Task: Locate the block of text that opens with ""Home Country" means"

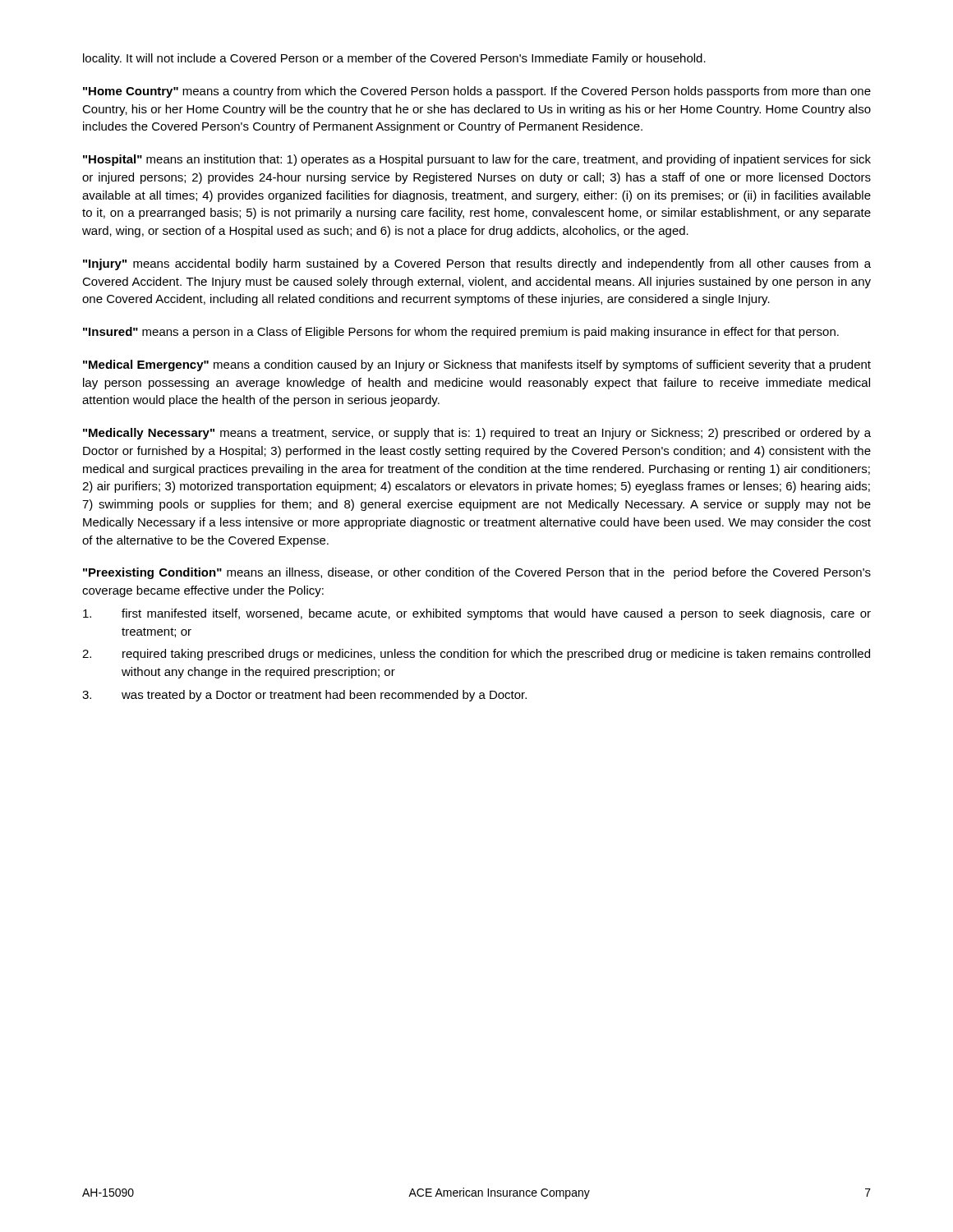Action: pos(476,108)
